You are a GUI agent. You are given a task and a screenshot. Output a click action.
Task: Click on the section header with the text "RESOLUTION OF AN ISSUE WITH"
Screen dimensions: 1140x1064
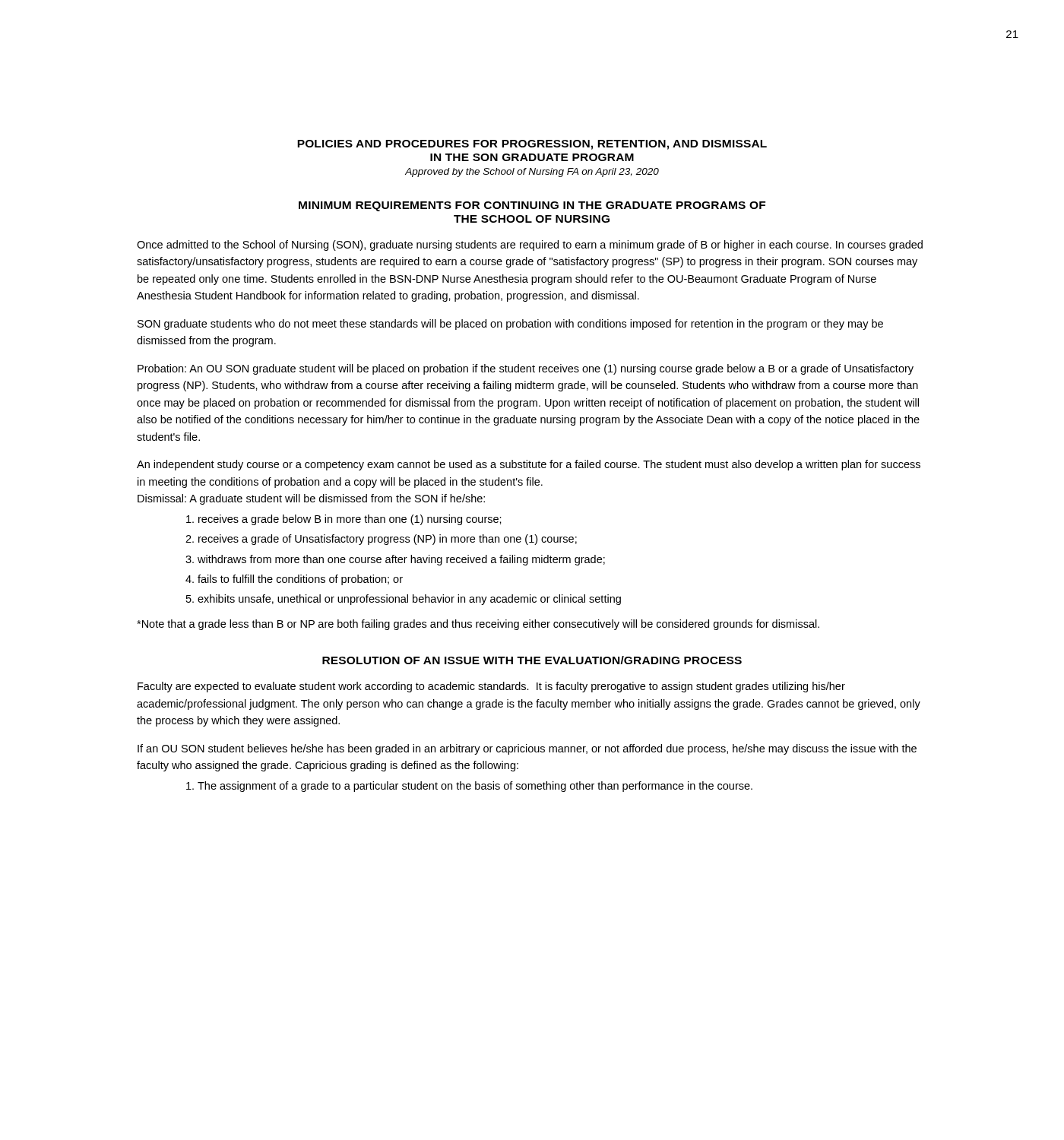tap(532, 660)
